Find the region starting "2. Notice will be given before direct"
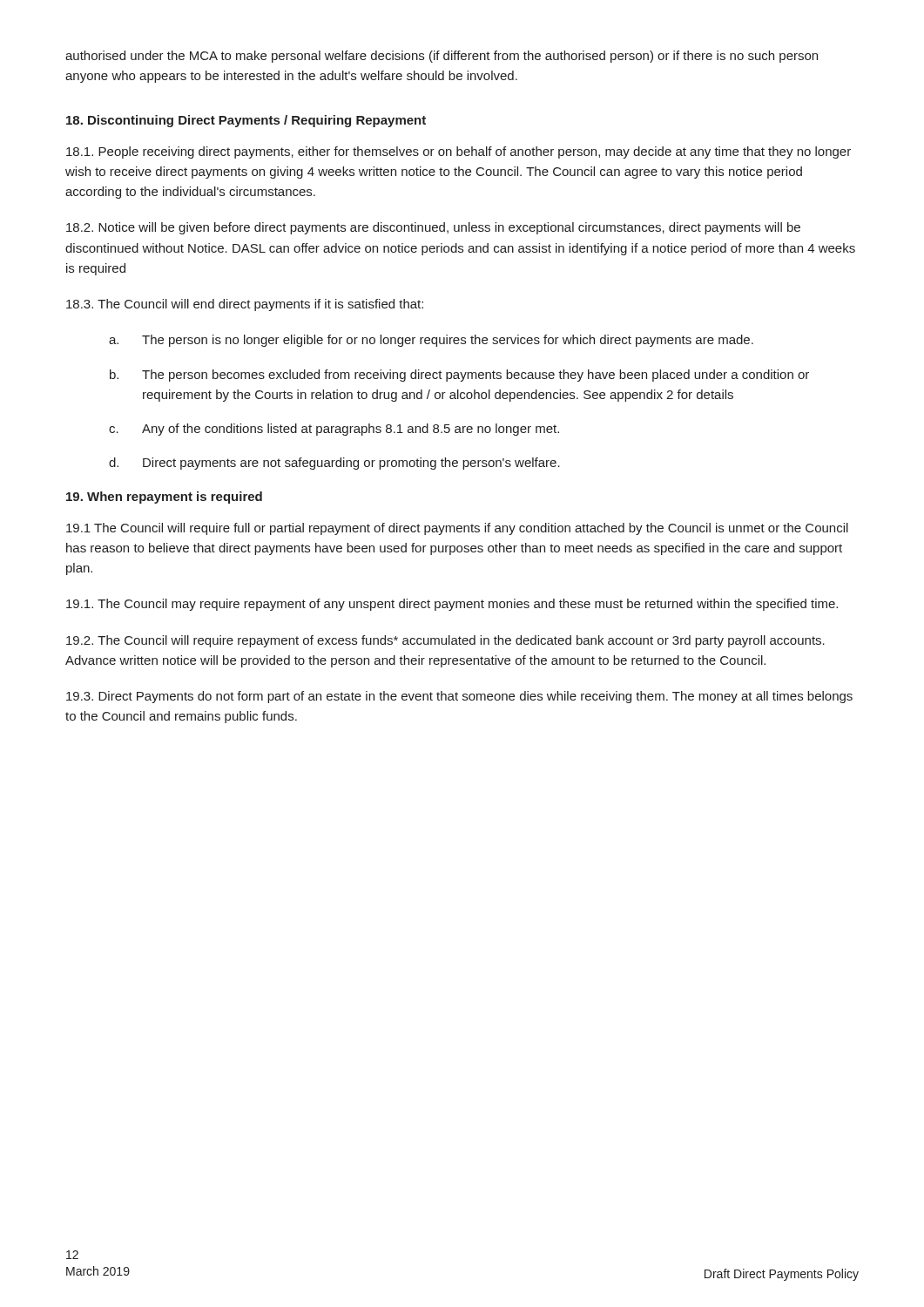The width and height of the screenshot is (924, 1307). pos(460,247)
